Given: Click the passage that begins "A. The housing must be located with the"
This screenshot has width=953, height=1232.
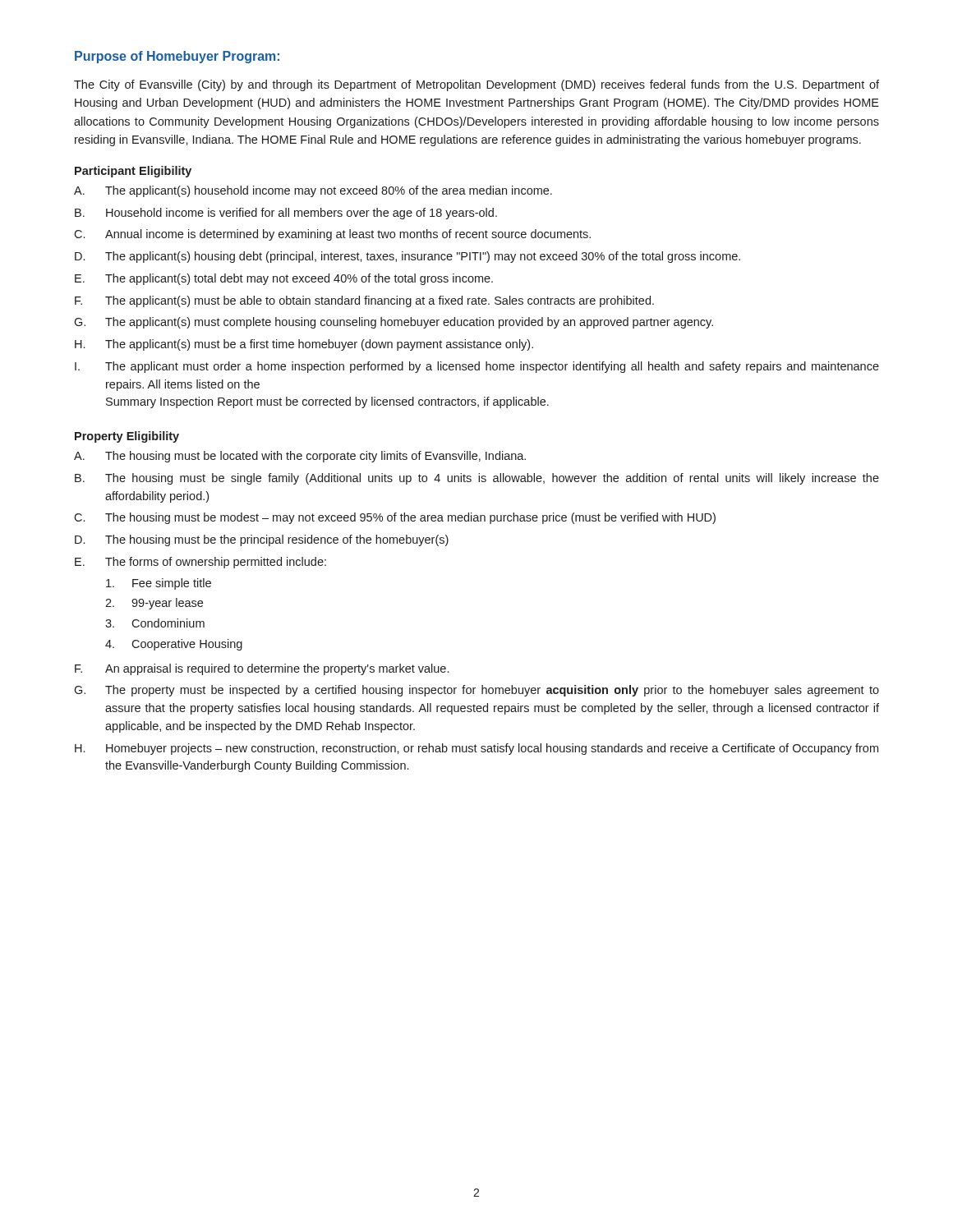Looking at the screenshot, I should [x=476, y=457].
